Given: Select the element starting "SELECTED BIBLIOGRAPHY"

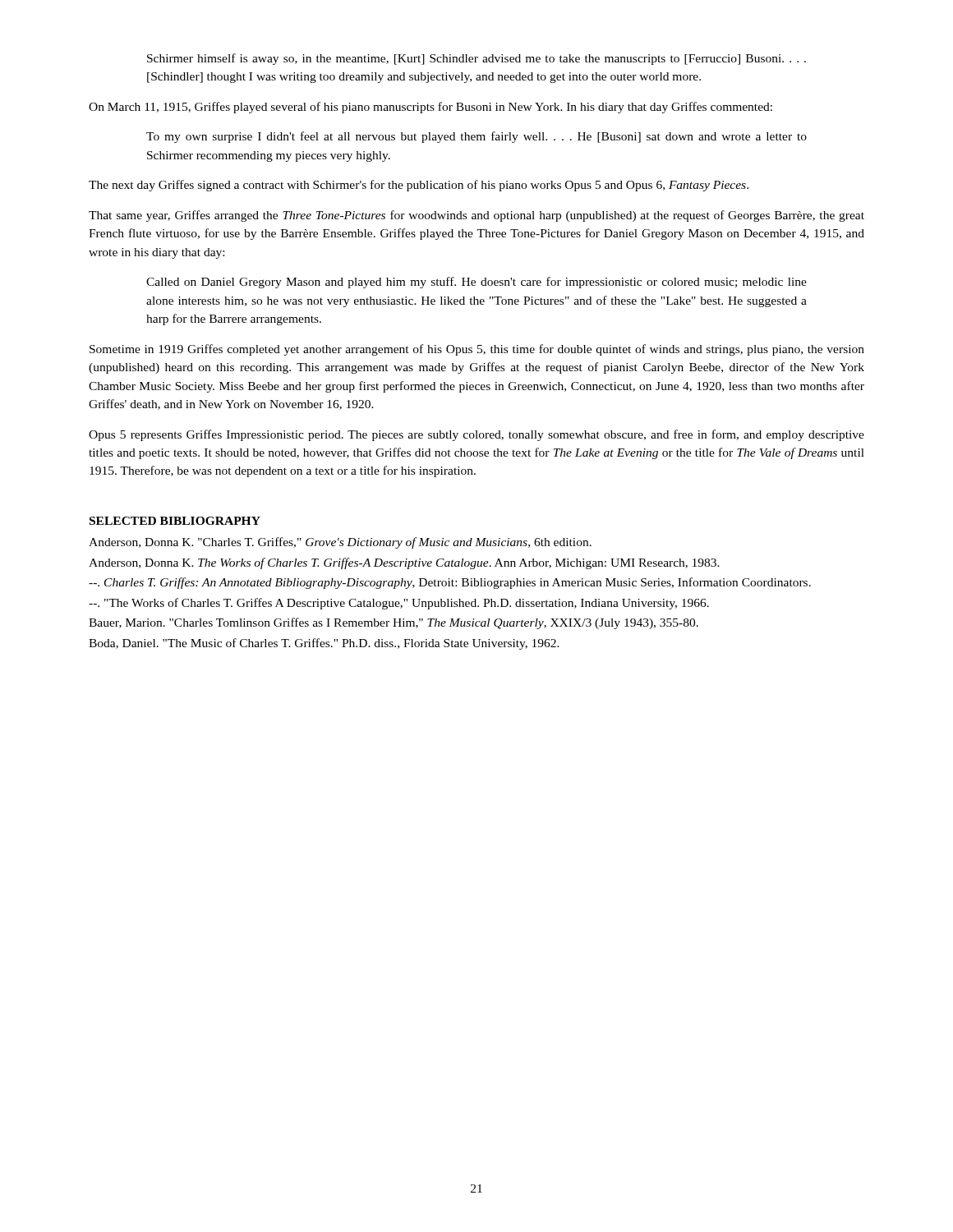Looking at the screenshot, I should coord(175,520).
